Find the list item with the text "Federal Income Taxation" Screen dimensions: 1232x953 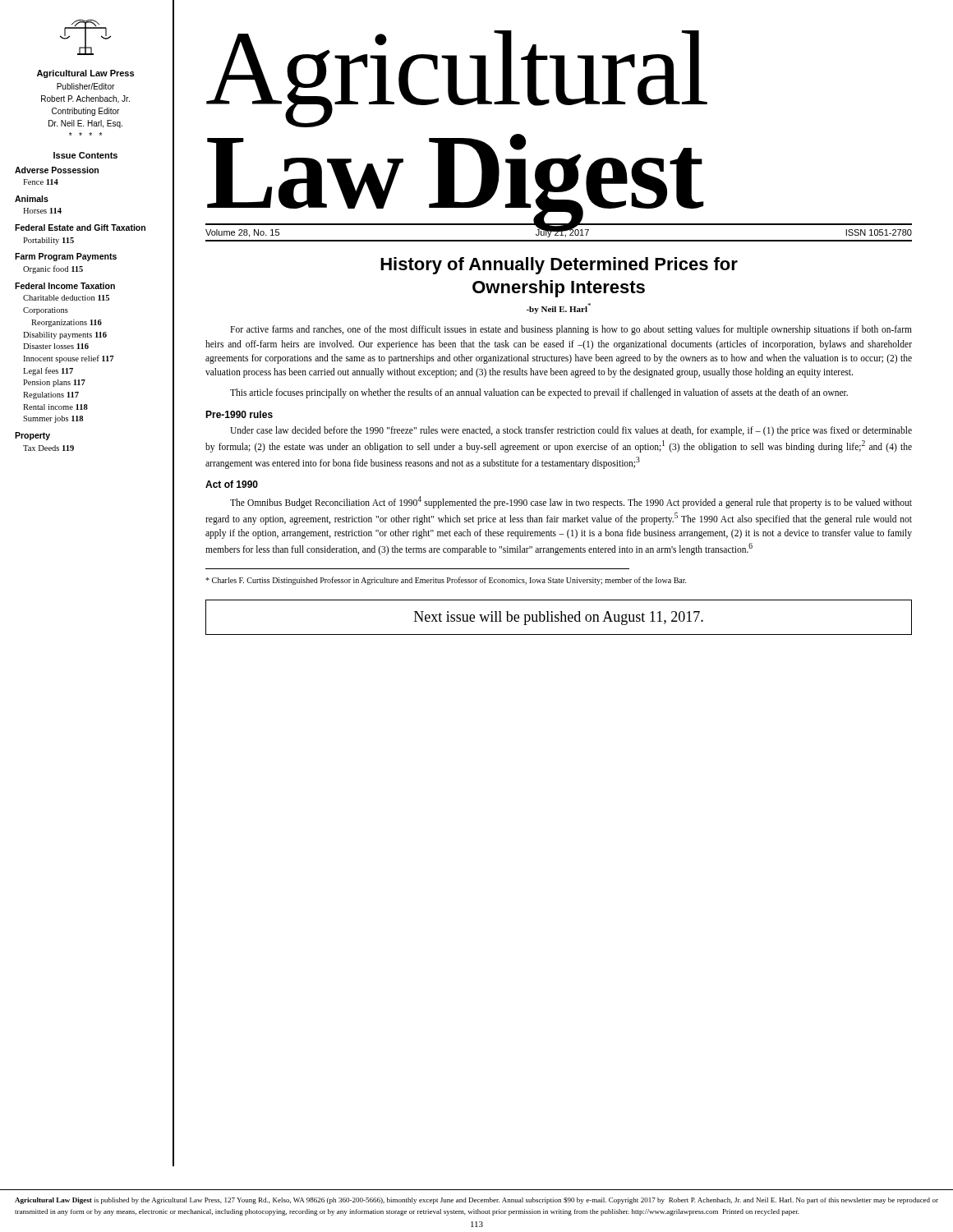65,286
